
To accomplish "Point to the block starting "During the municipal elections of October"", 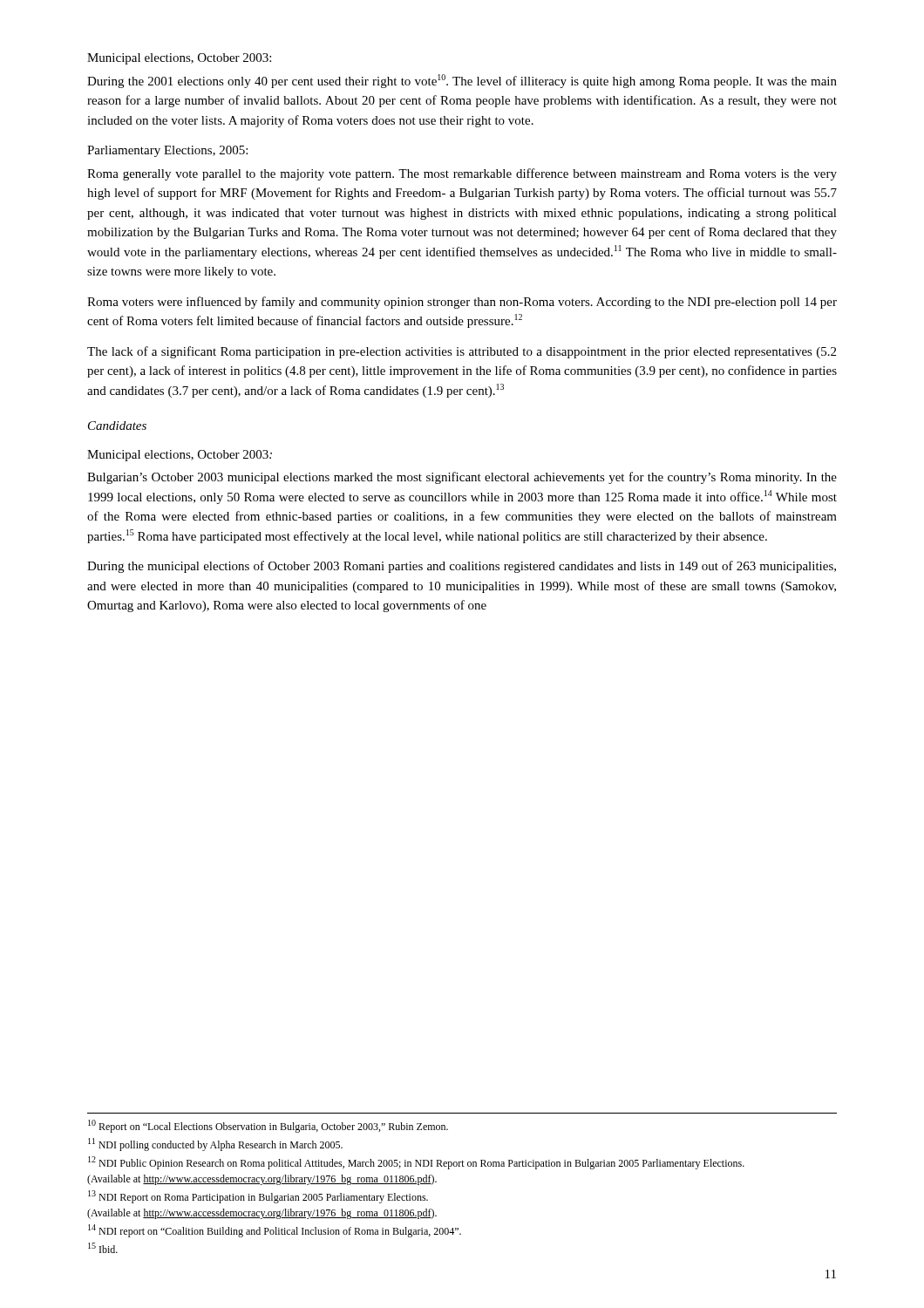I will pos(462,586).
